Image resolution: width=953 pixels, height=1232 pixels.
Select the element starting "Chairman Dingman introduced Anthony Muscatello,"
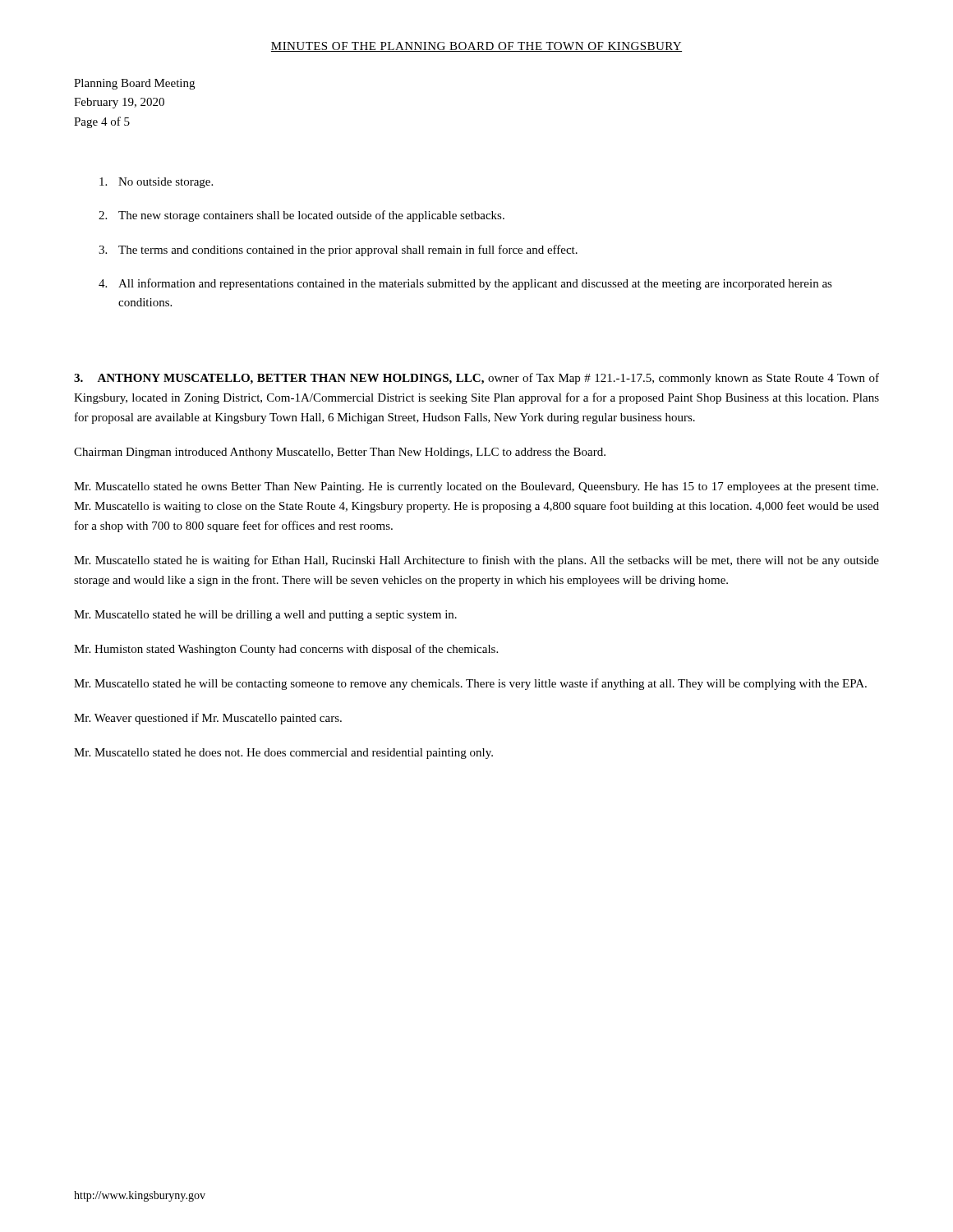[340, 452]
